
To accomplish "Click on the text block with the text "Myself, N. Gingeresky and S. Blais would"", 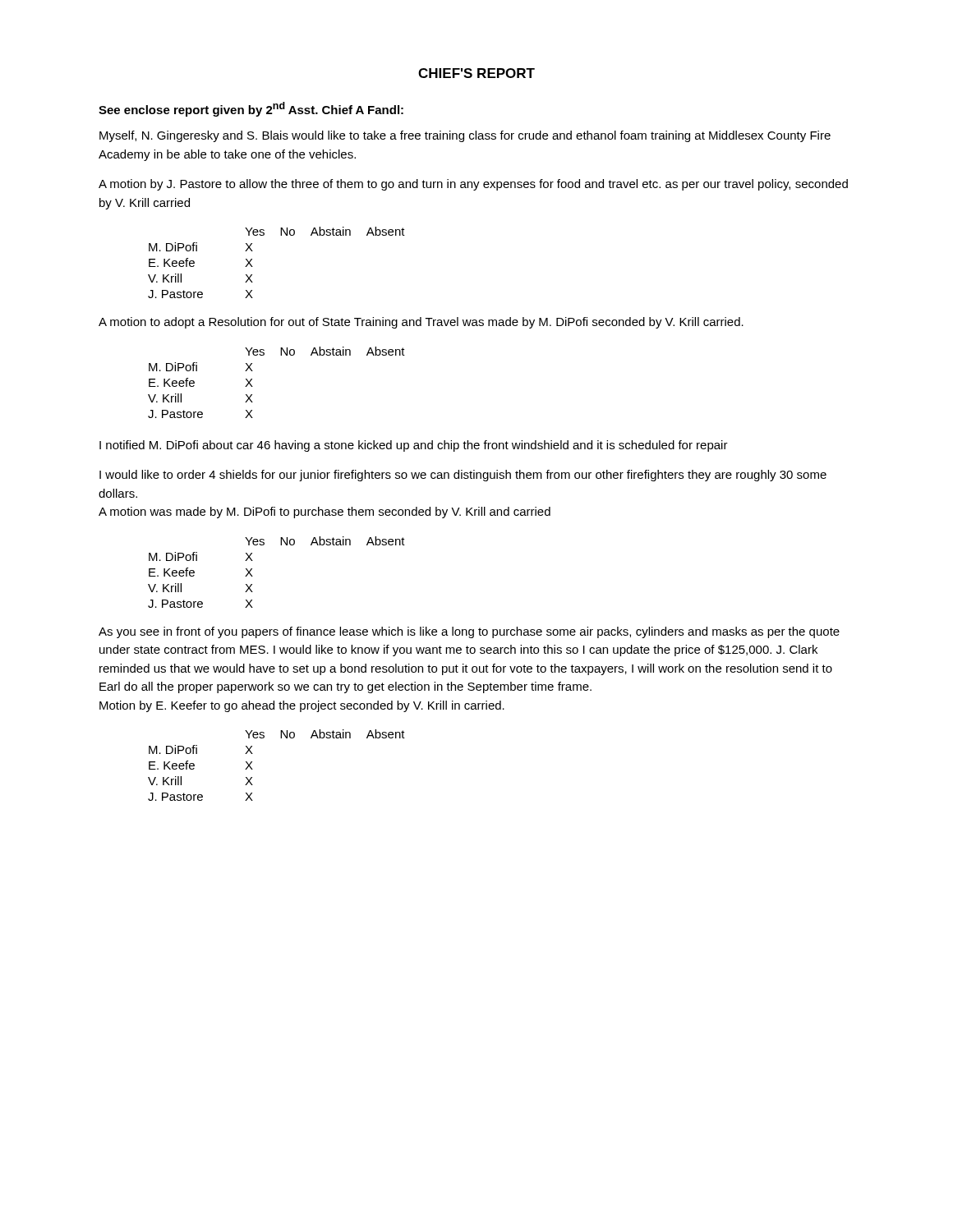I will pyautogui.click(x=465, y=144).
